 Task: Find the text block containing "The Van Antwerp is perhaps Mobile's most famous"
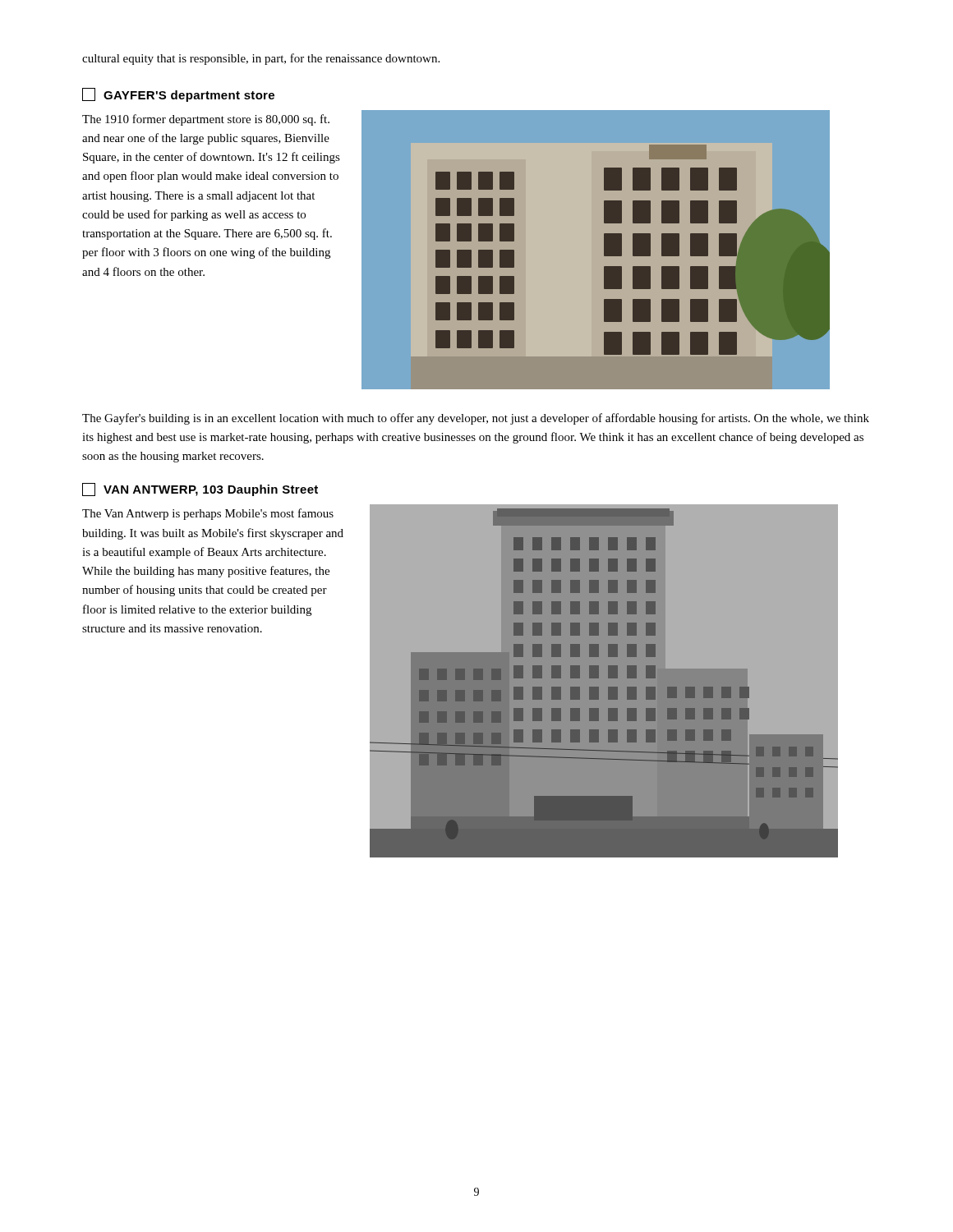[x=213, y=571]
